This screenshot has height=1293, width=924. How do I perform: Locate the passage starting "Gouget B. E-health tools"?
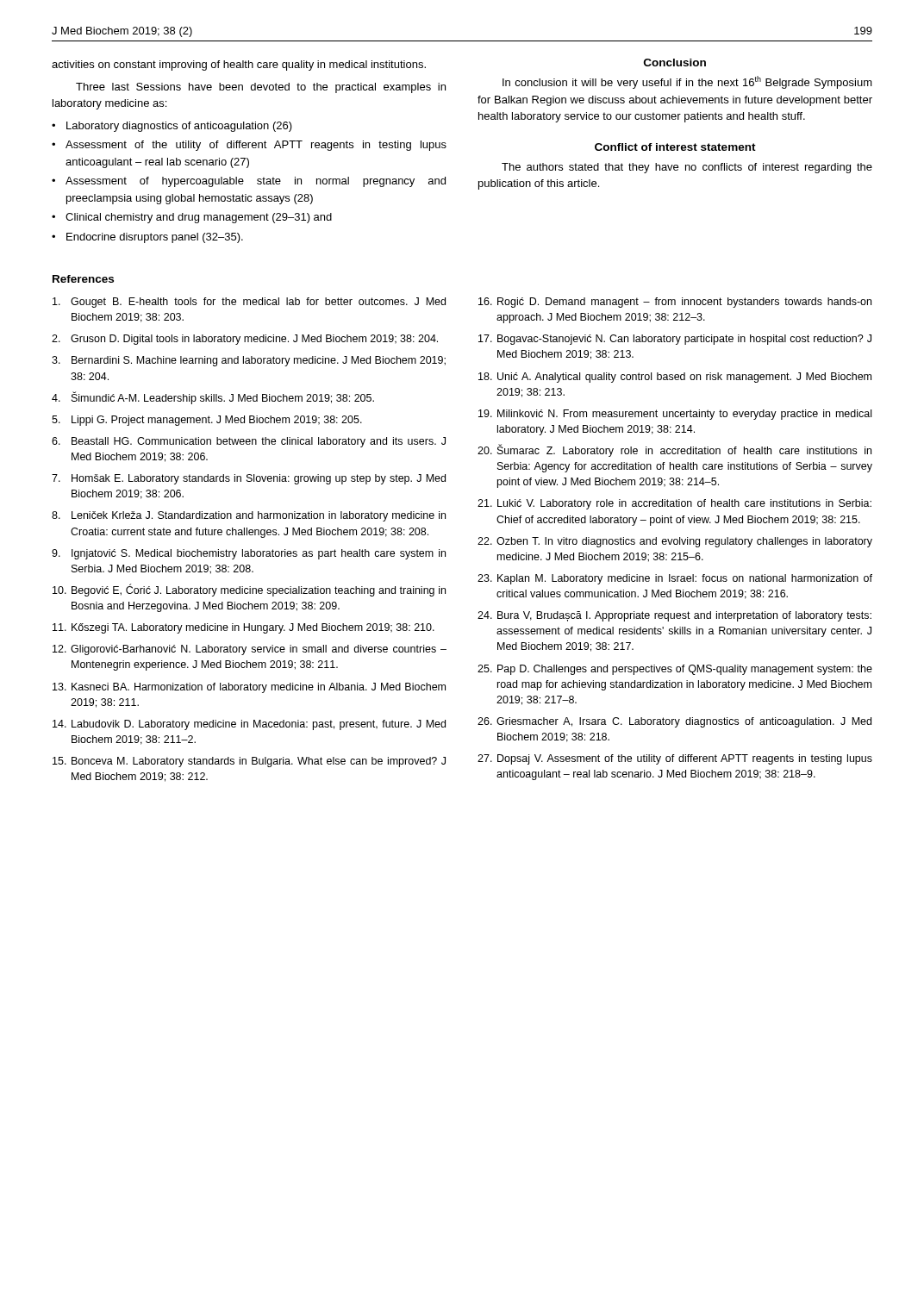(249, 309)
